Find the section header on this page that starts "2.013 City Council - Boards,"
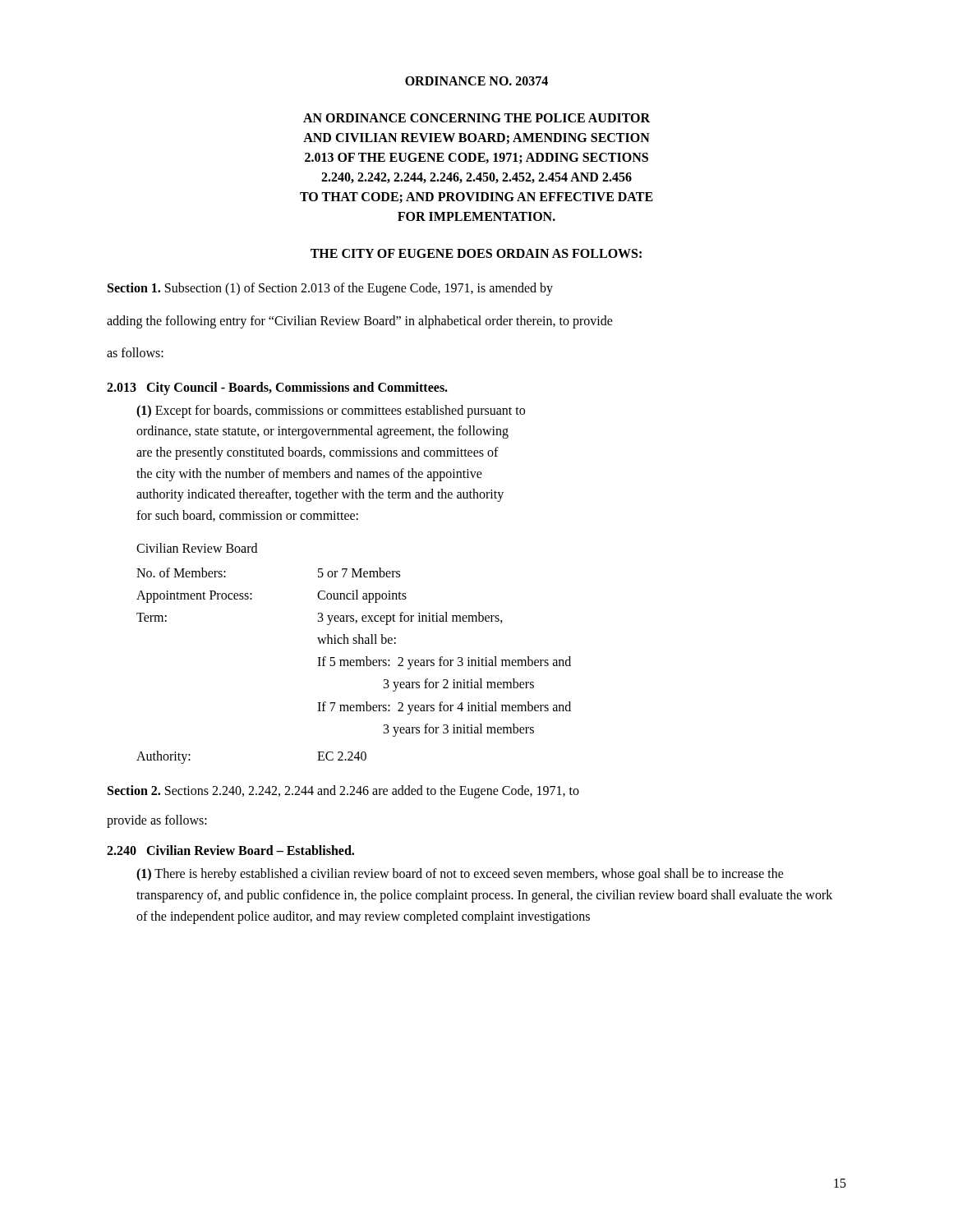Image resolution: width=953 pixels, height=1232 pixels. 277,387
